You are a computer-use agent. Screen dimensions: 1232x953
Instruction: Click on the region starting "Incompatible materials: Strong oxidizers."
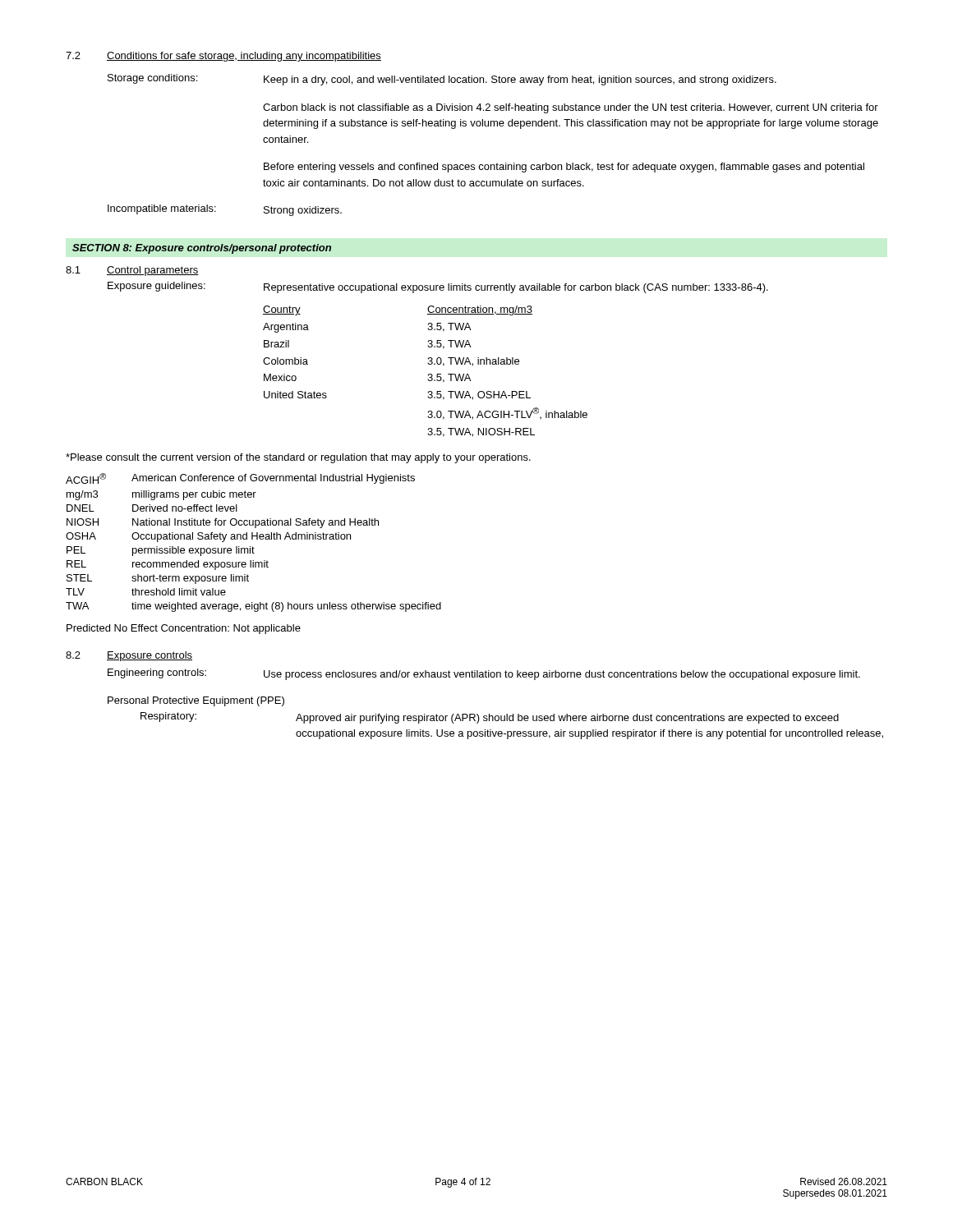(x=160, y=210)
